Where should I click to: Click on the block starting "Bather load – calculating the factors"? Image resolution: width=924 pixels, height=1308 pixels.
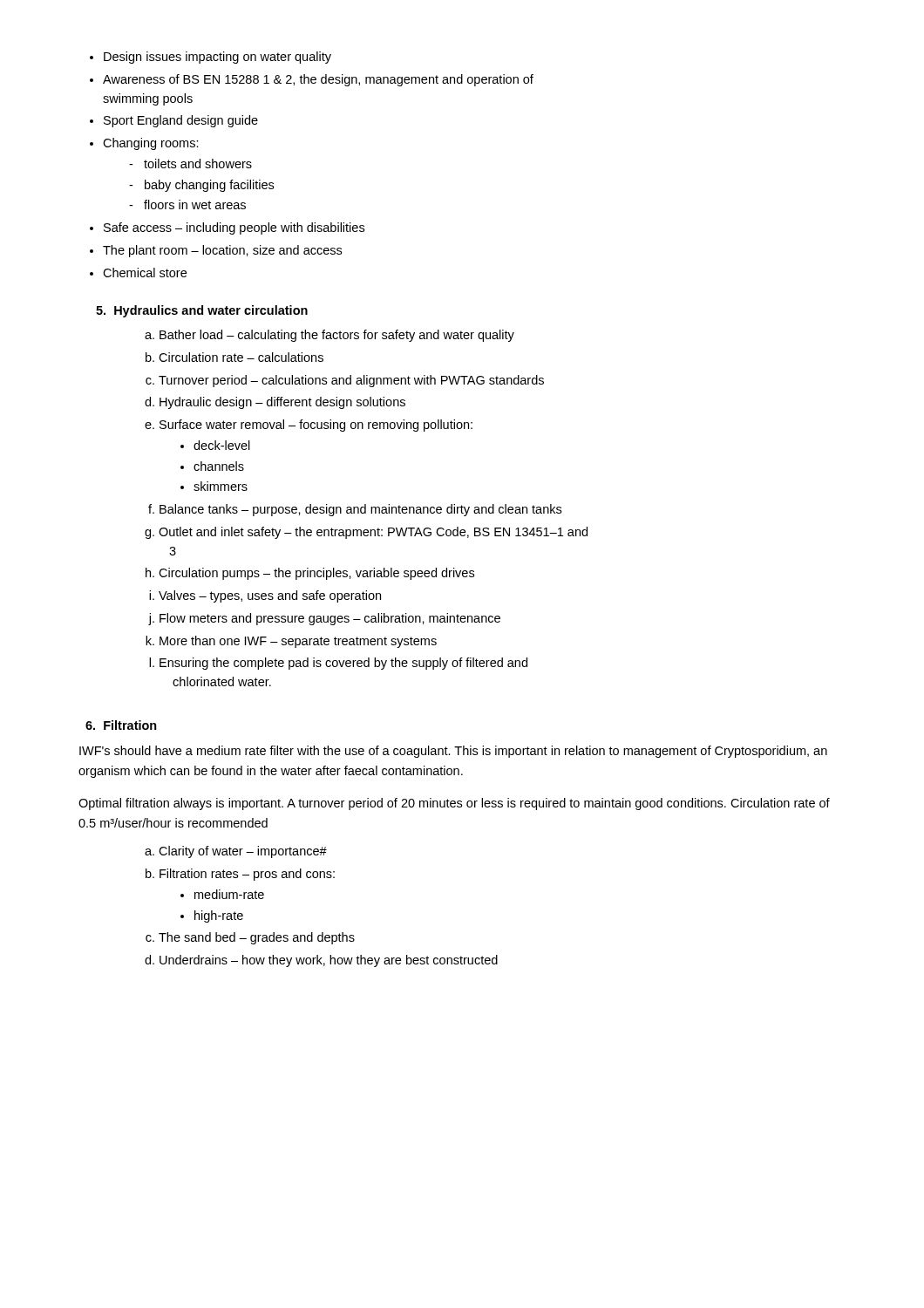(x=488, y=509)
